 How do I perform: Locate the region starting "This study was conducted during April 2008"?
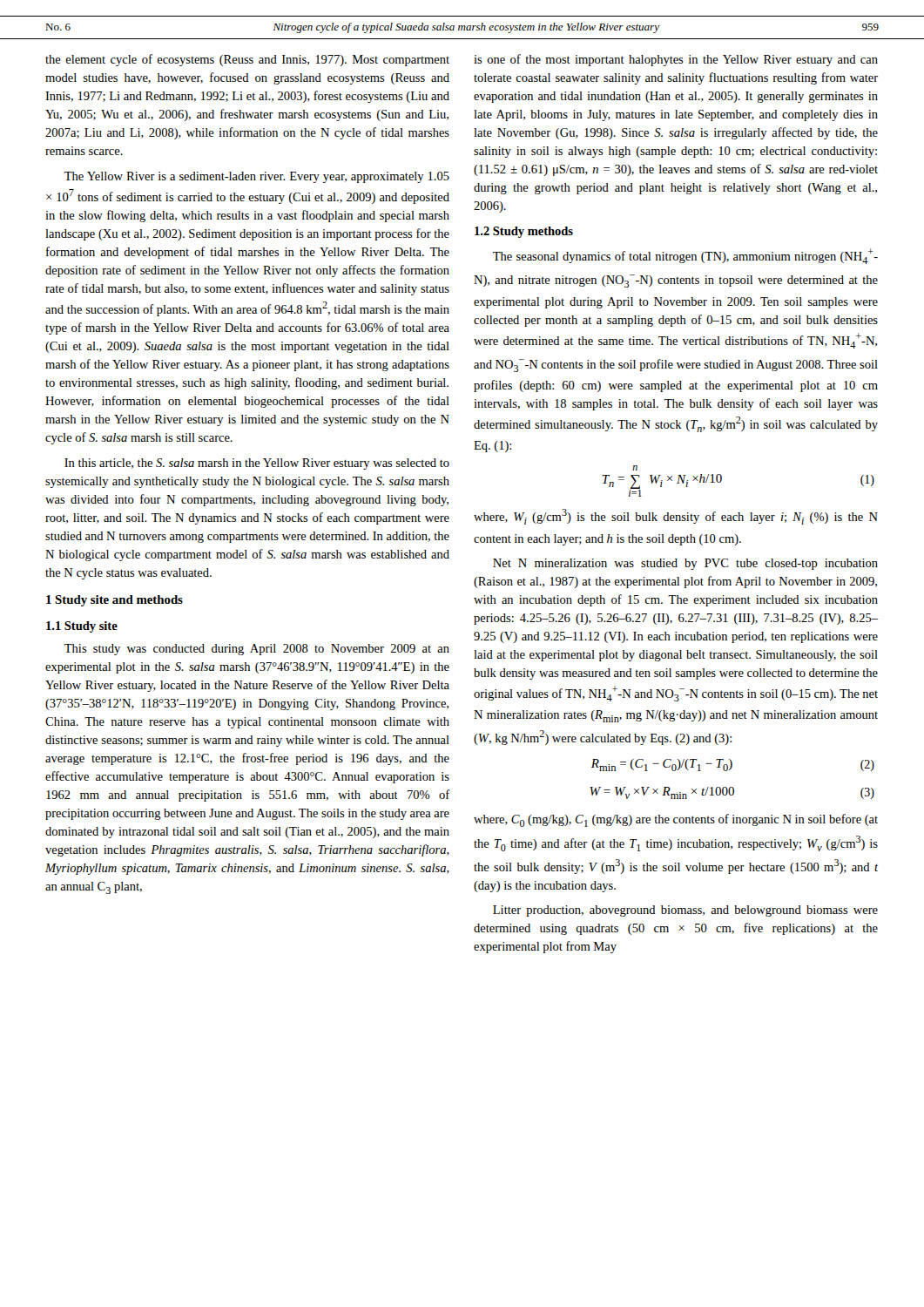(247, 769)
